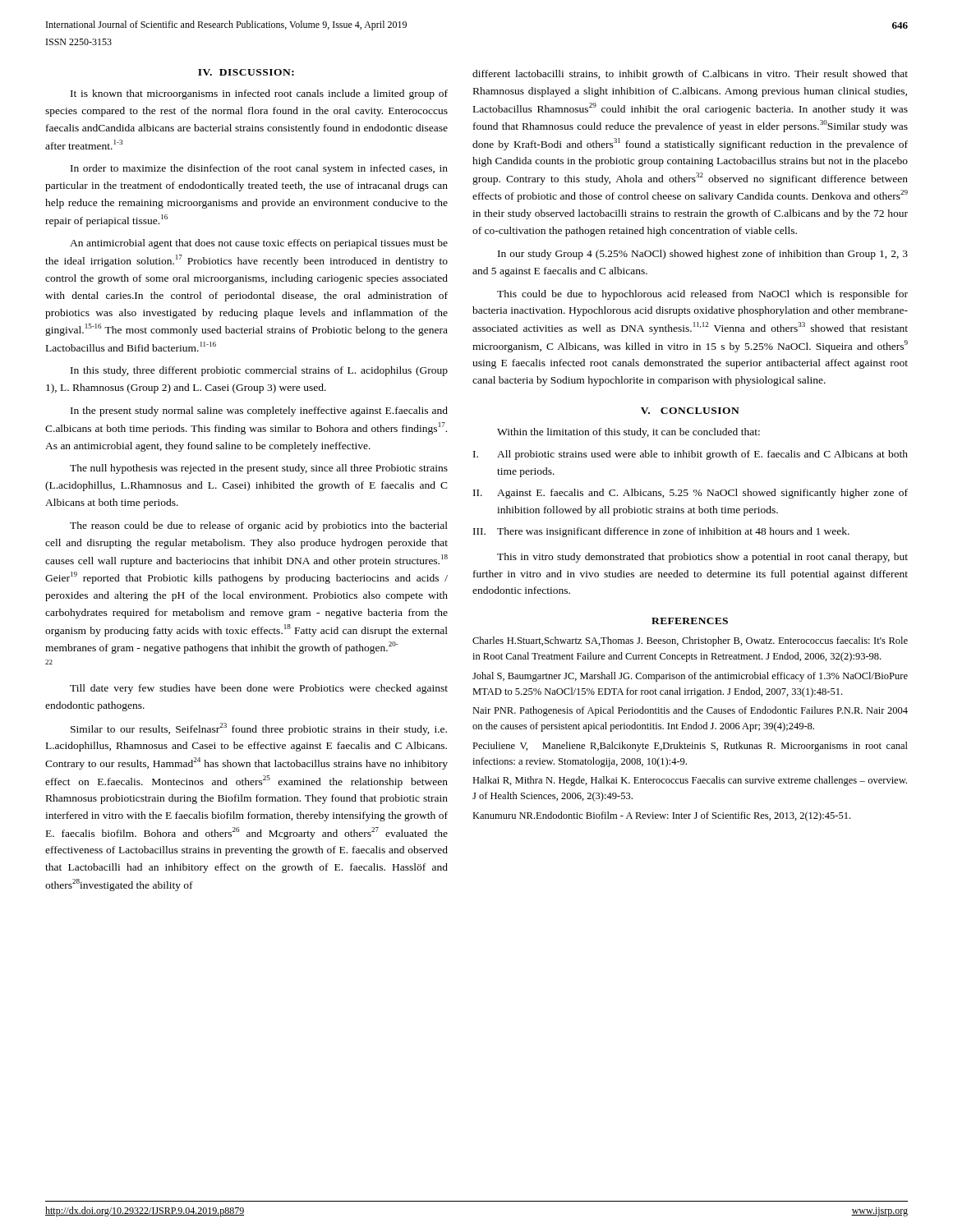953x1232 pixels.
Task: Find the block starting "This could be due to hypochlorous"
Action: (x=690, y=337)
